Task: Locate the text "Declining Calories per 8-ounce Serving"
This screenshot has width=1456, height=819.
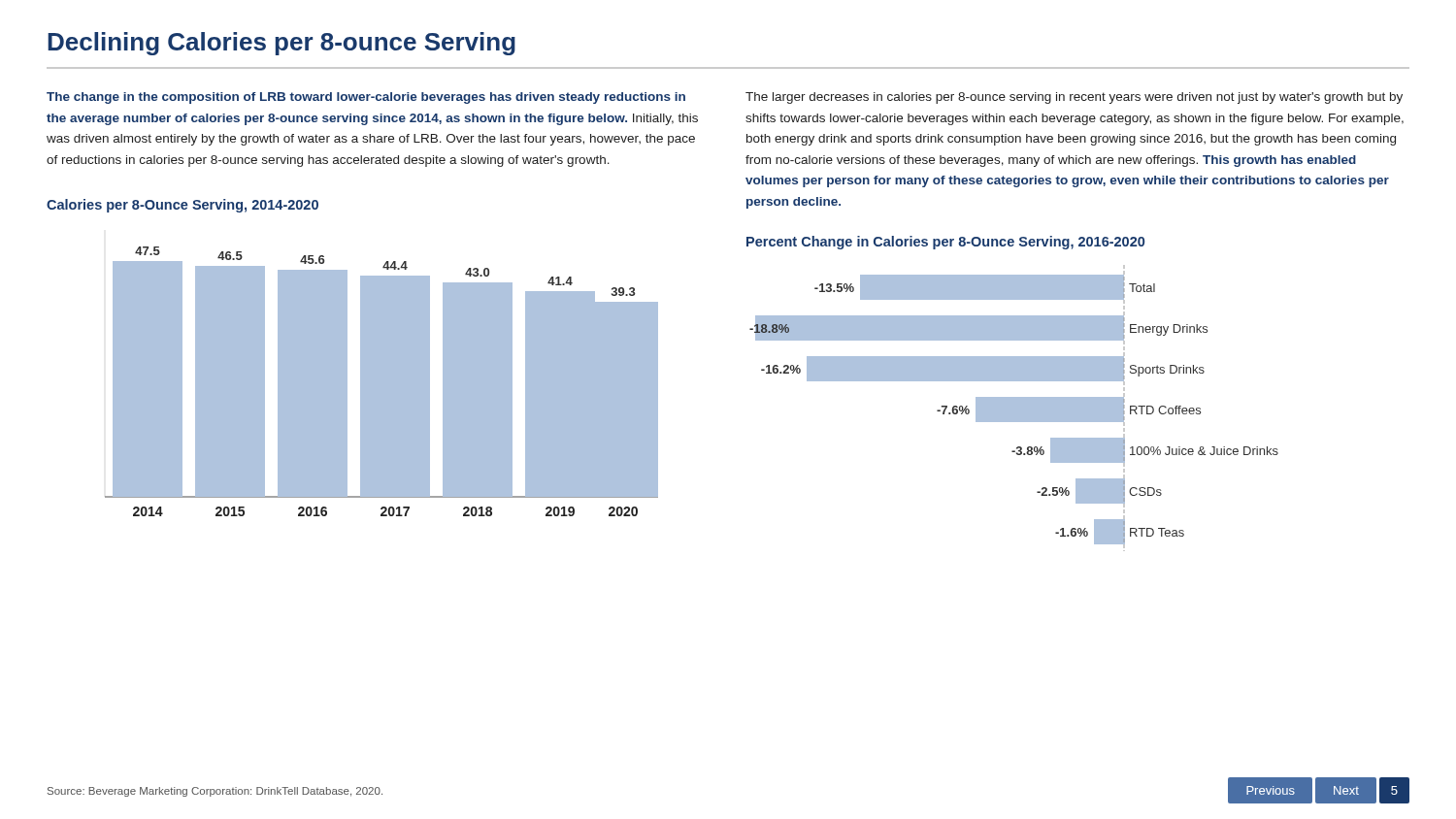Action: click(x=282, y=42)
